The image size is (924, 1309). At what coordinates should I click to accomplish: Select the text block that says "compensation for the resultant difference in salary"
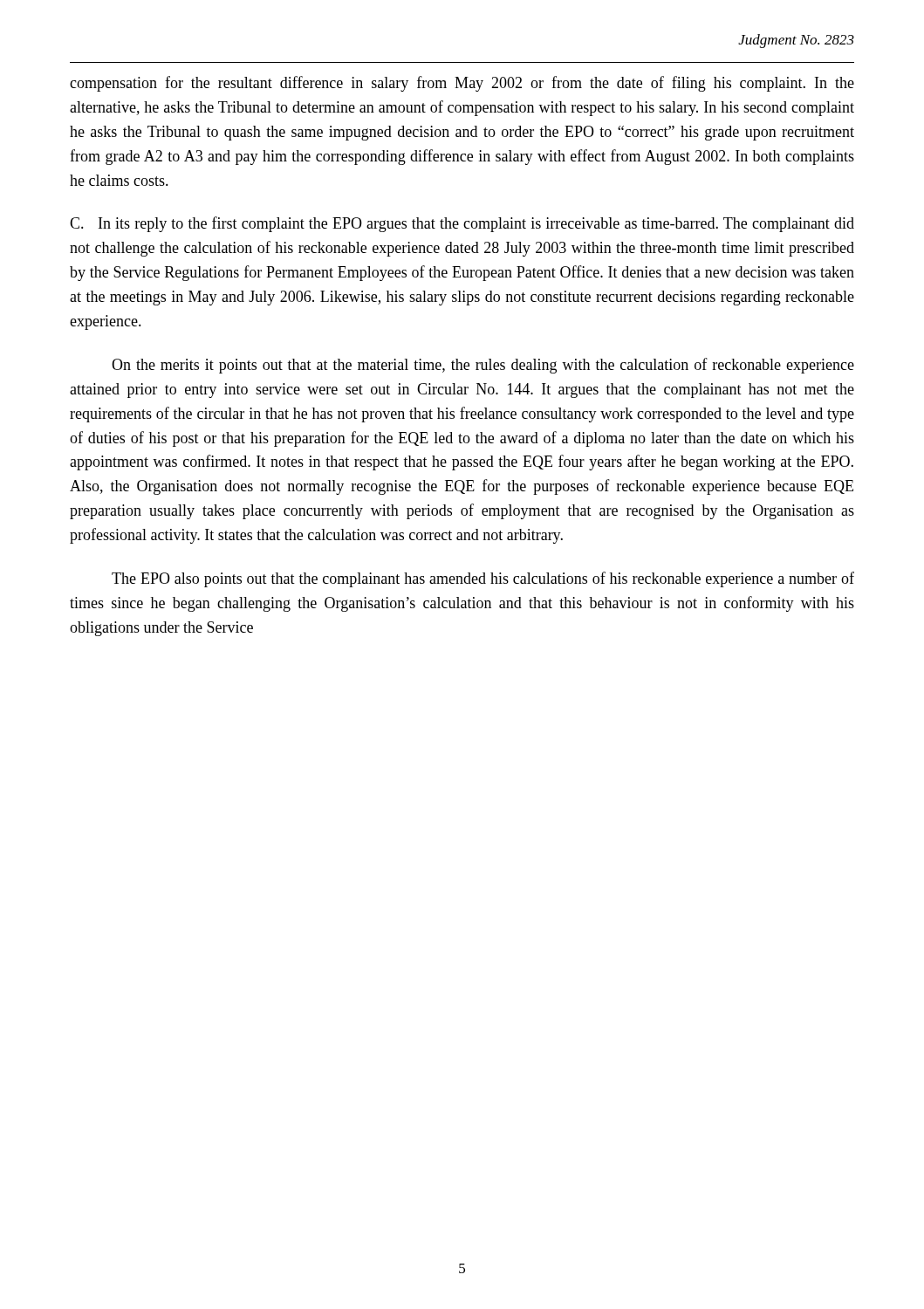pyautogui.click(x=462, y=132)
